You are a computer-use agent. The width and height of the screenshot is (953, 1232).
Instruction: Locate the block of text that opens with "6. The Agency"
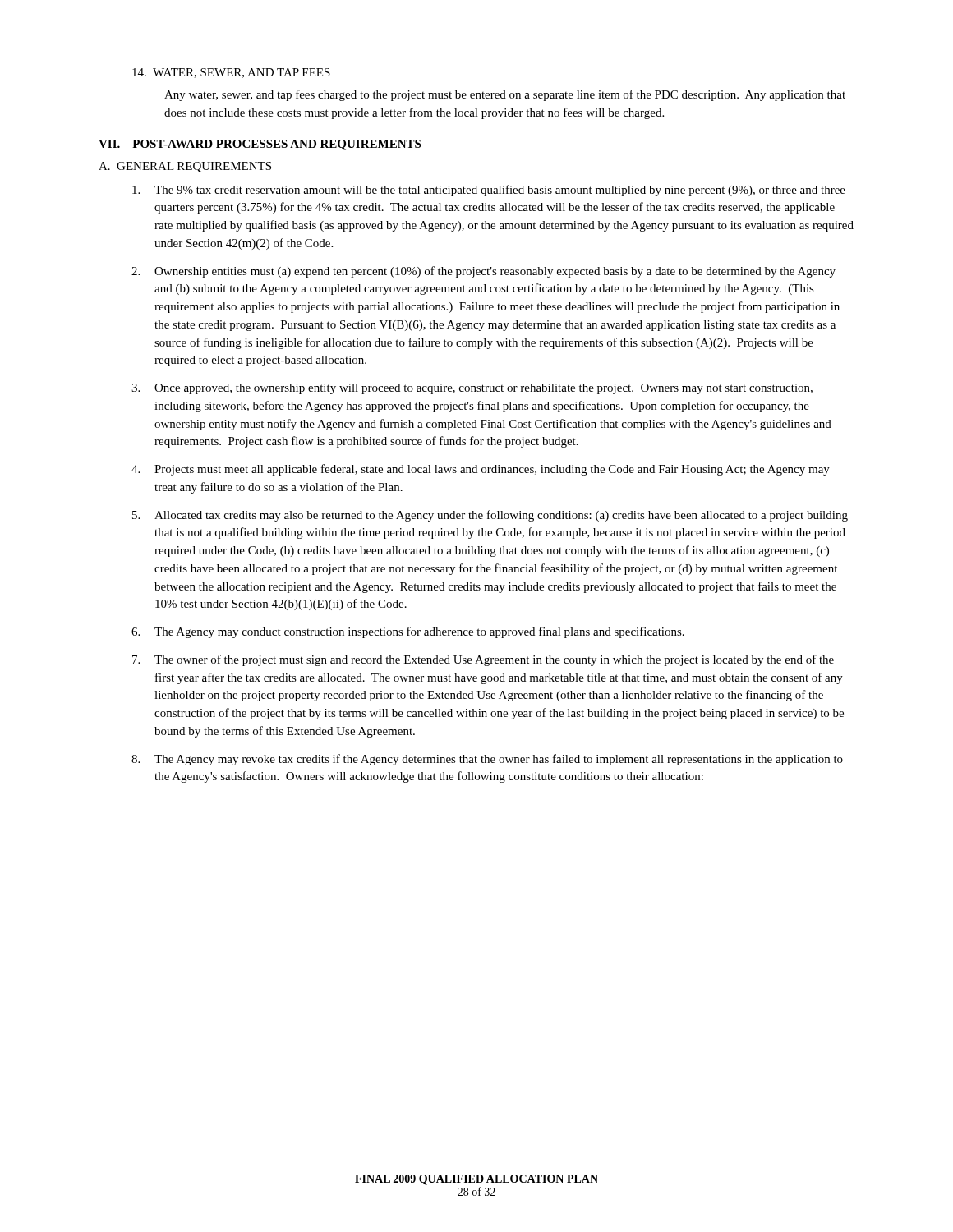pyautogui.click(x=493, y=632)
